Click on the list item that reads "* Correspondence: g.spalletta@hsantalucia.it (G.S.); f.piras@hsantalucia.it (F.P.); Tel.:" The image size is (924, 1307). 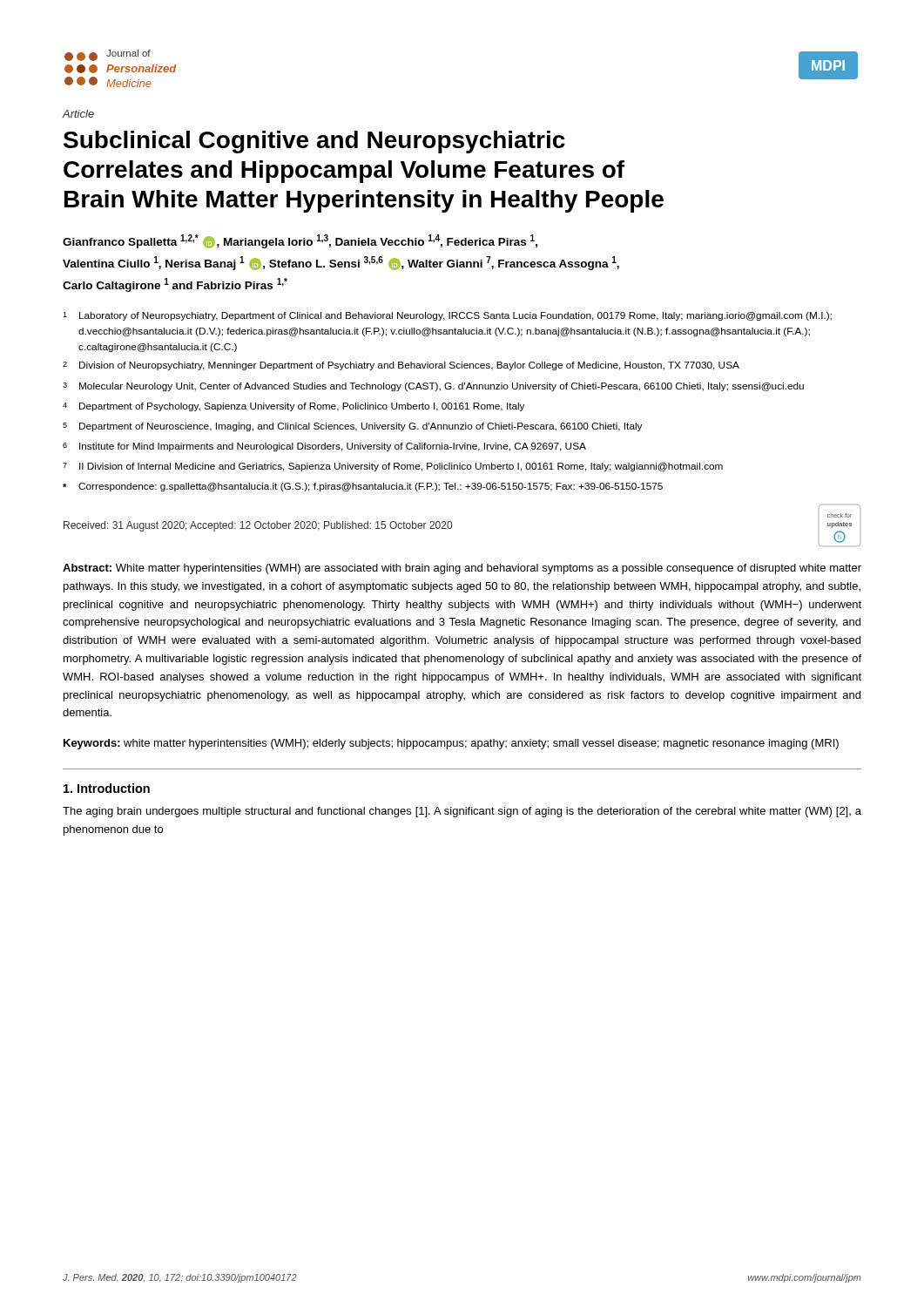tap(462, 487)
